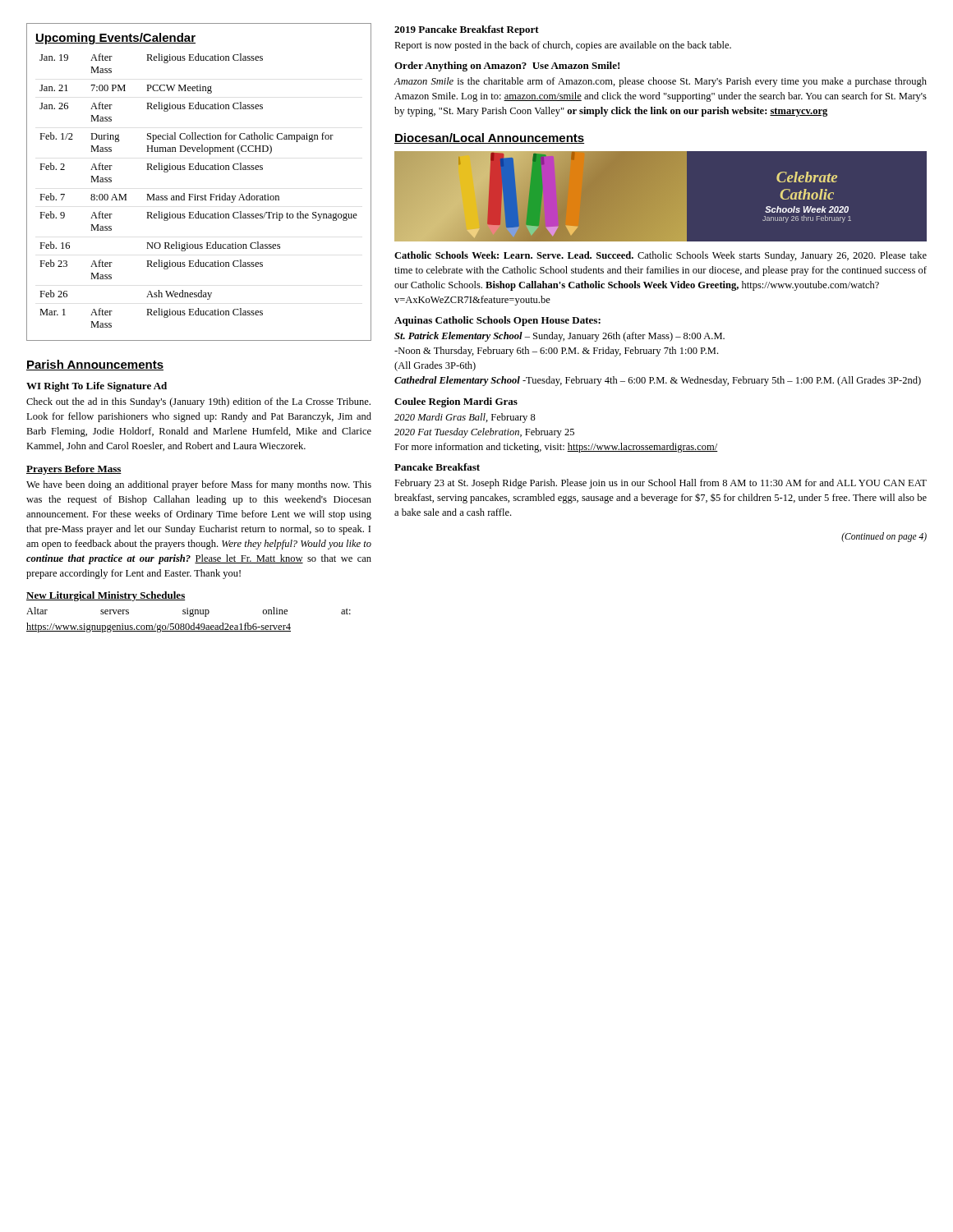Image resolution: width=953 pixels, height=1232 pixels.
Task: Locate the text block that reads "Catholic Schools Week: Learn. Serve. Lead."
Action: 661,277
